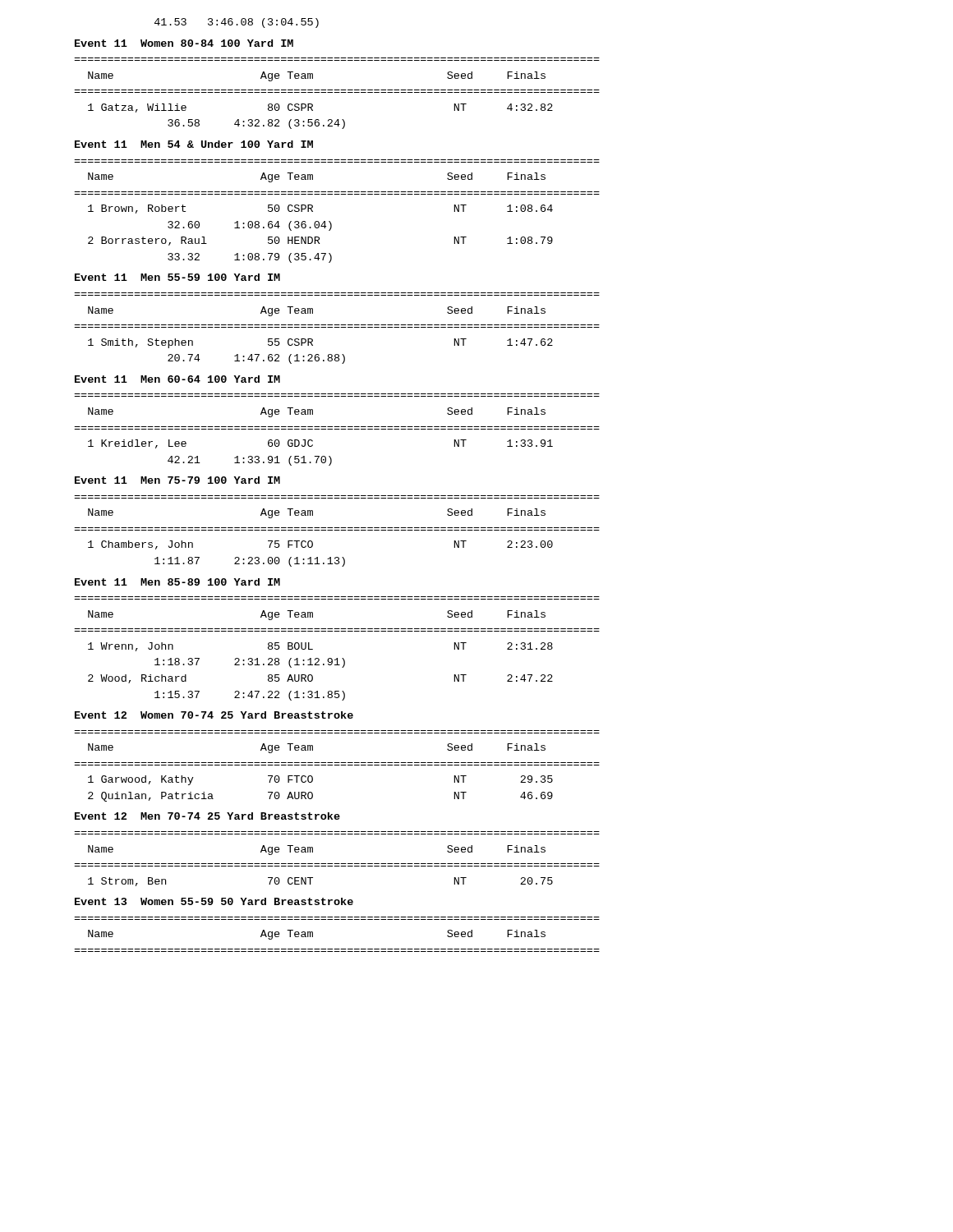The height and width of the screenshot is (1232, 953).
Task: Find the section header with the text "Event 13 Women 55-59 50 Yard"
Action: point(214,901)
